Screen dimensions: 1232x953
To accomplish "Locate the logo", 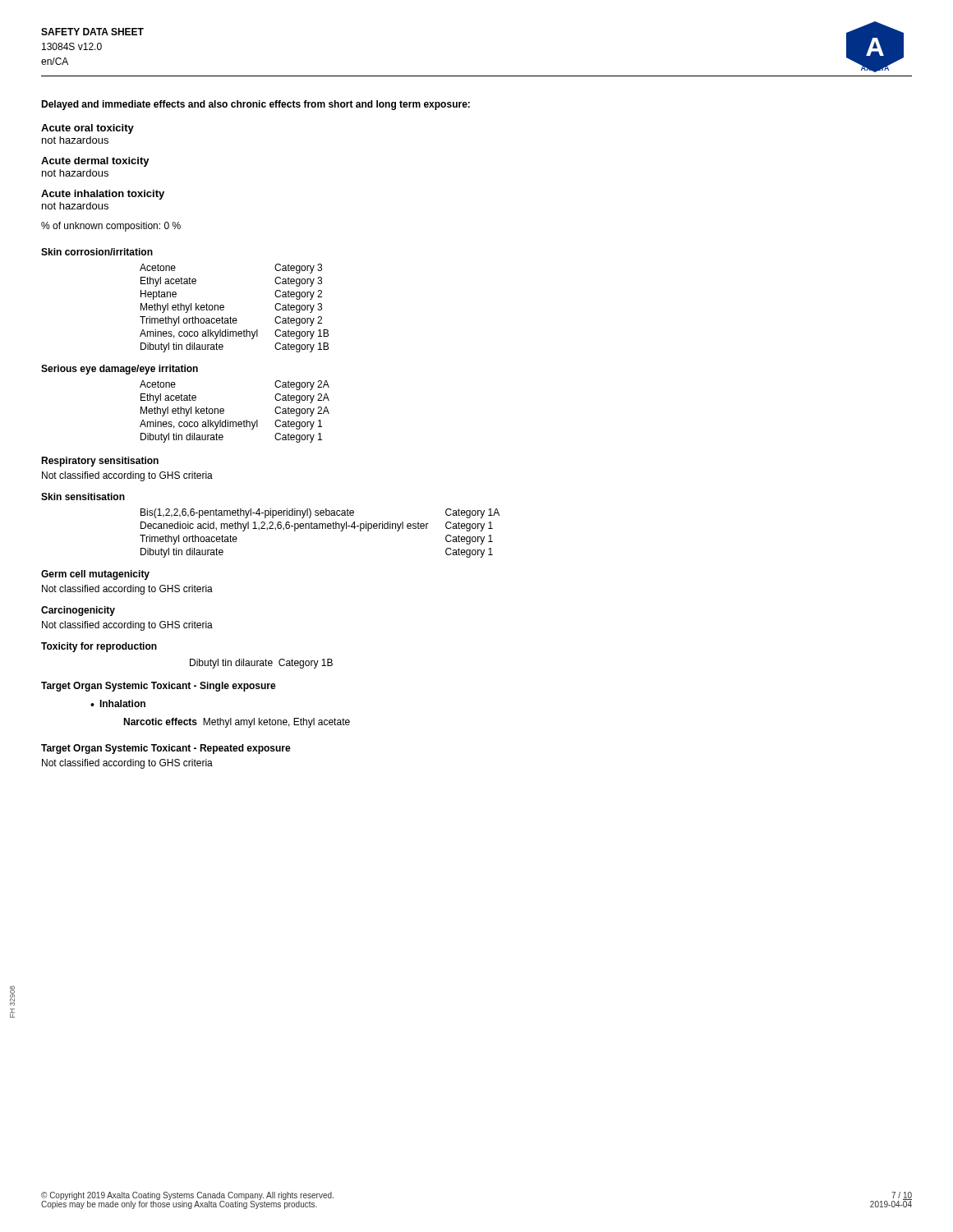I will tap(875, 48).
